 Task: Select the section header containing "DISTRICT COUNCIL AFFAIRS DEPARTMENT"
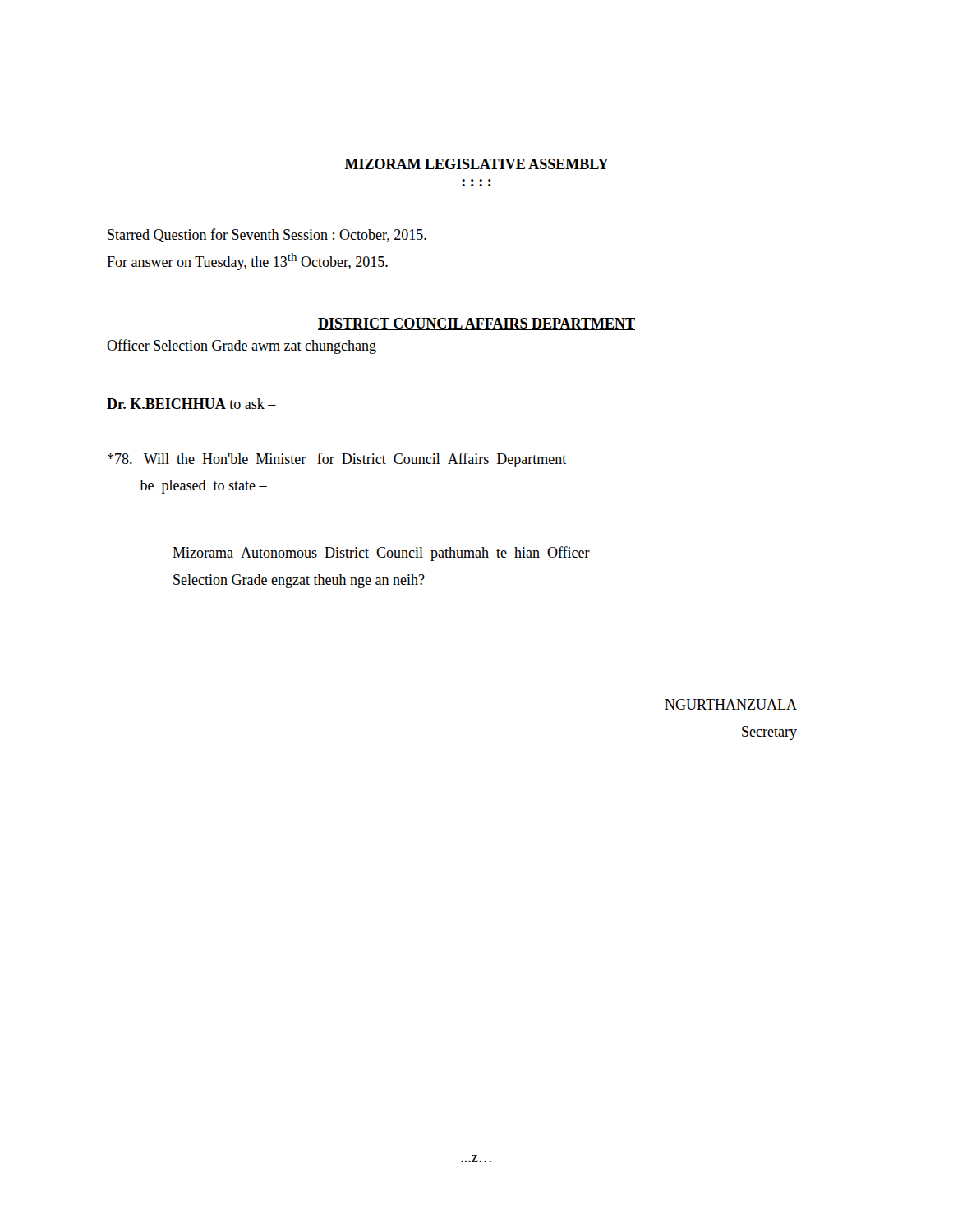pyautogui.click(x=476, y=323)
